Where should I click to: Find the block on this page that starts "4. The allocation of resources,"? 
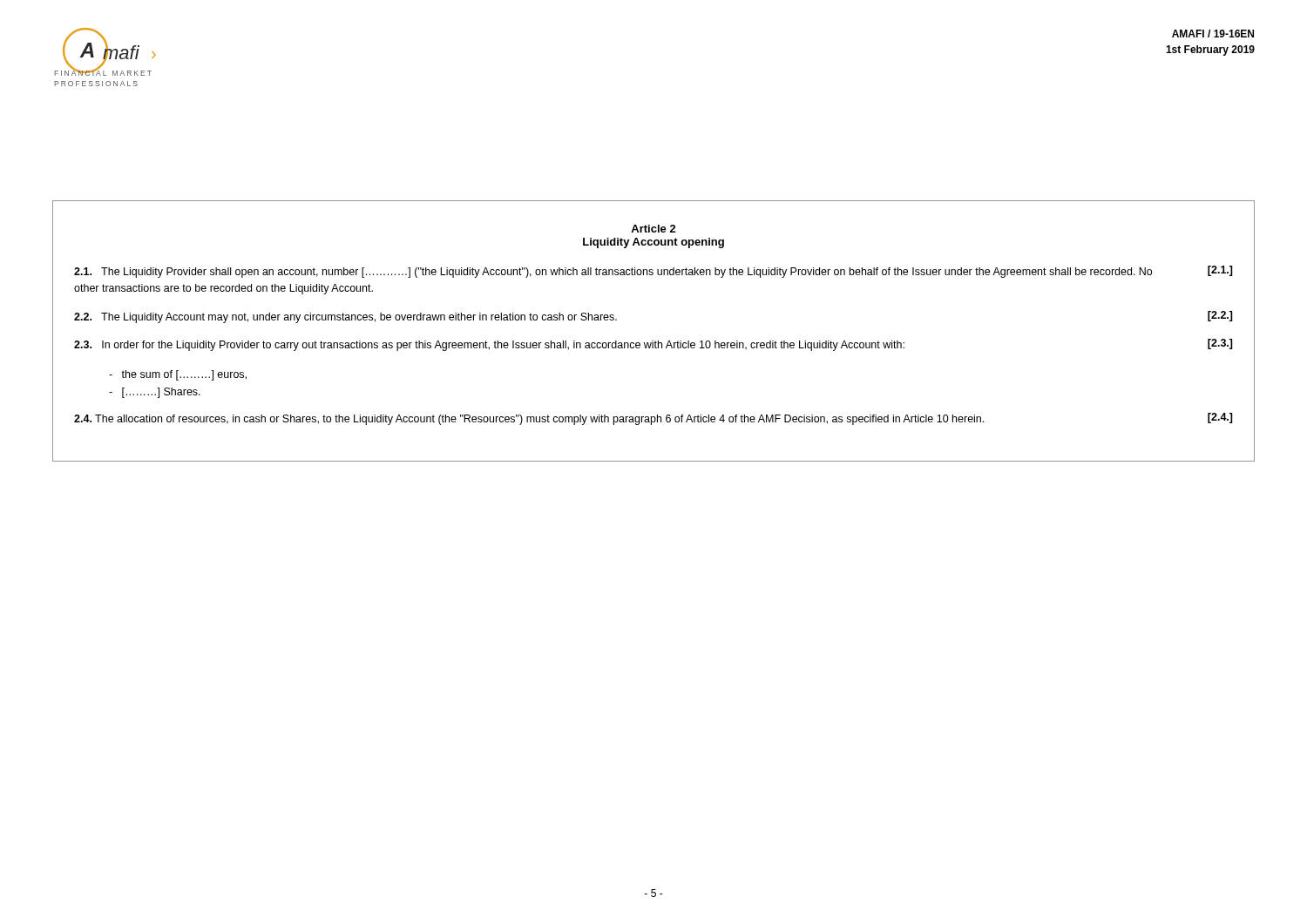coord(529,419)
